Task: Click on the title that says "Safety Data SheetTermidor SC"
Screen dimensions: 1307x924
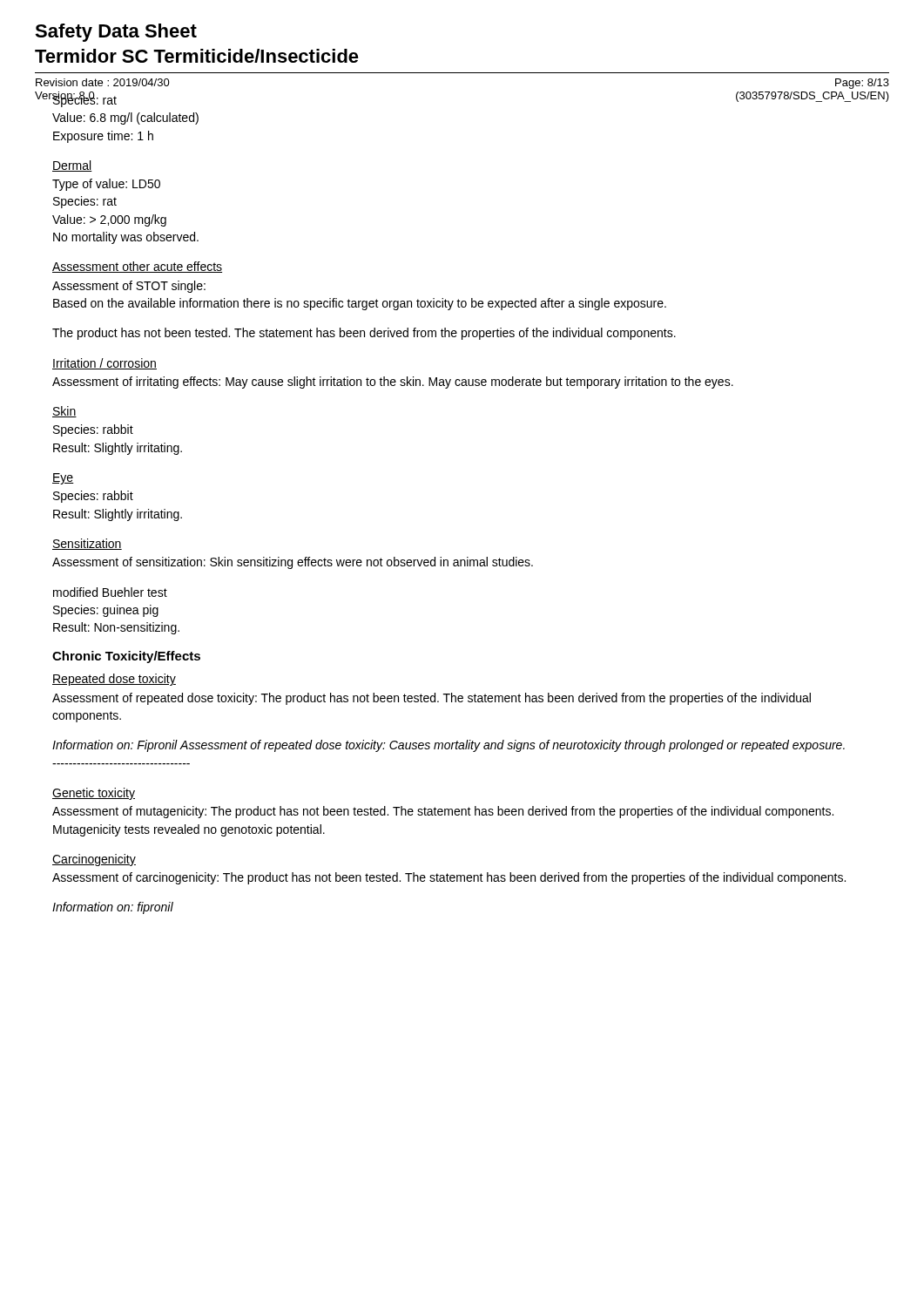Action: pyautogui.click(x=116, y=33)
